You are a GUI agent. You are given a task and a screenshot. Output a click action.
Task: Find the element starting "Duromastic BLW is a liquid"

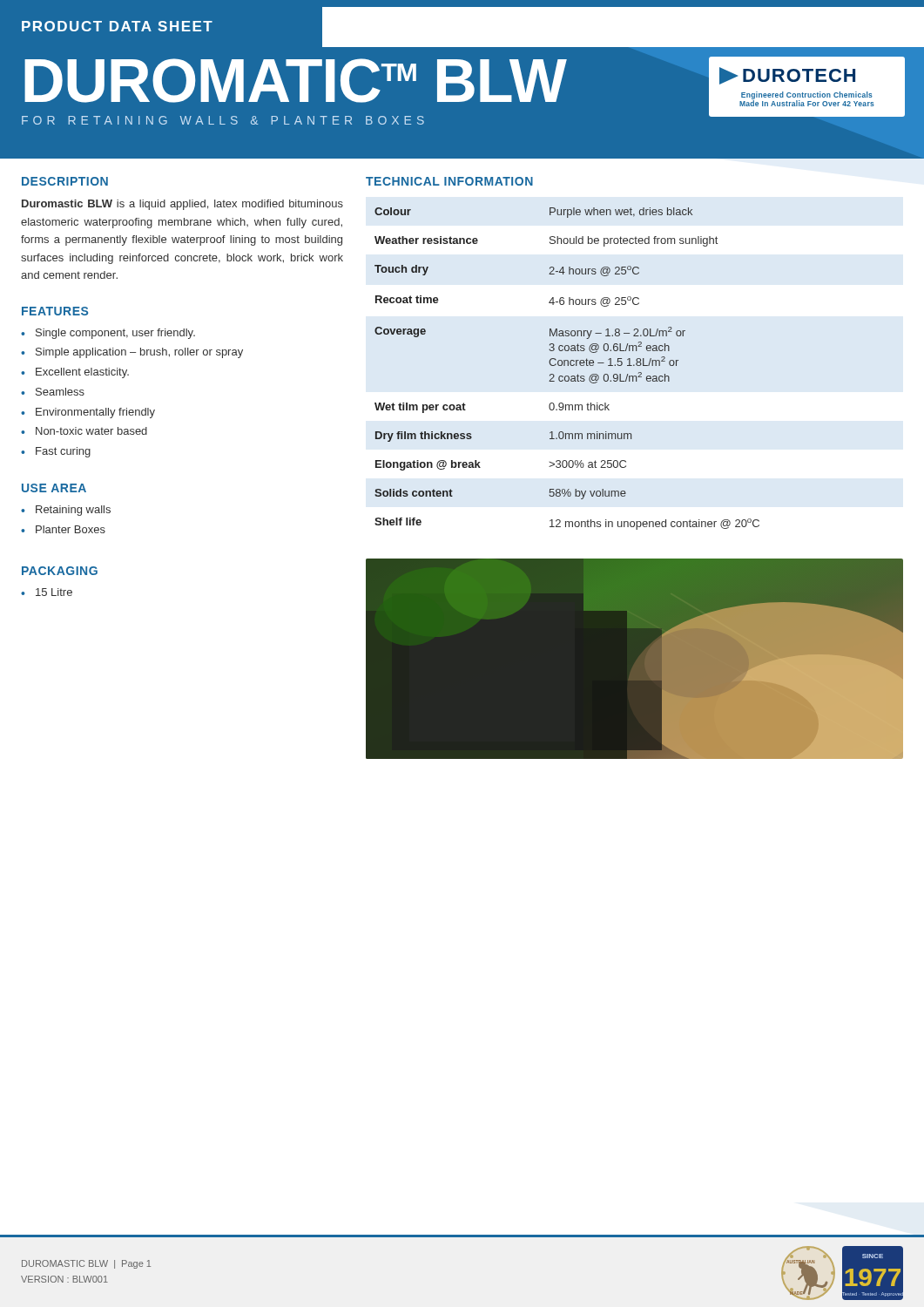pyautogui.click(x=182, y=239)
